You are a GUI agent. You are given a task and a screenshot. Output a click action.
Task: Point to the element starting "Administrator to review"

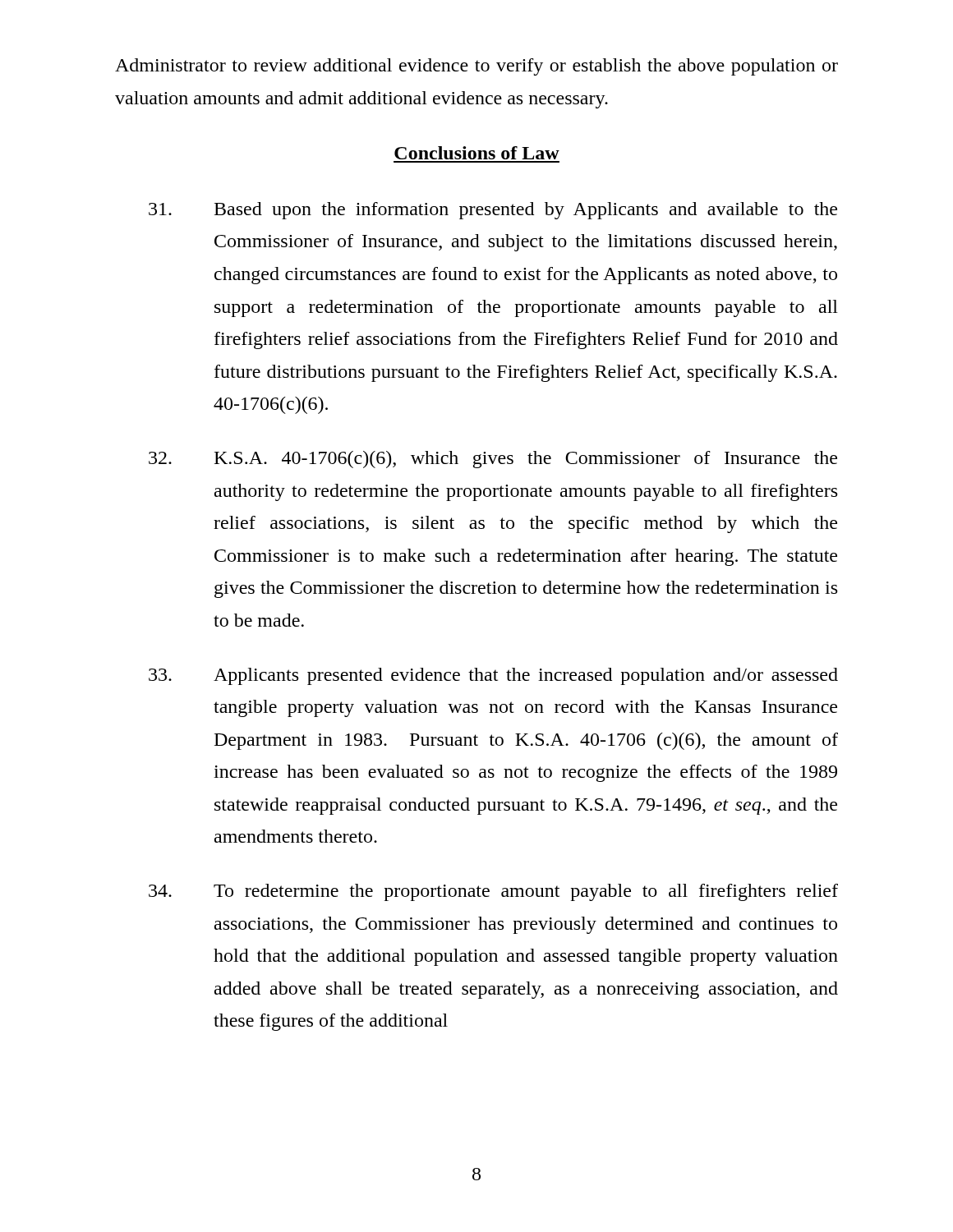pos(476,82)
